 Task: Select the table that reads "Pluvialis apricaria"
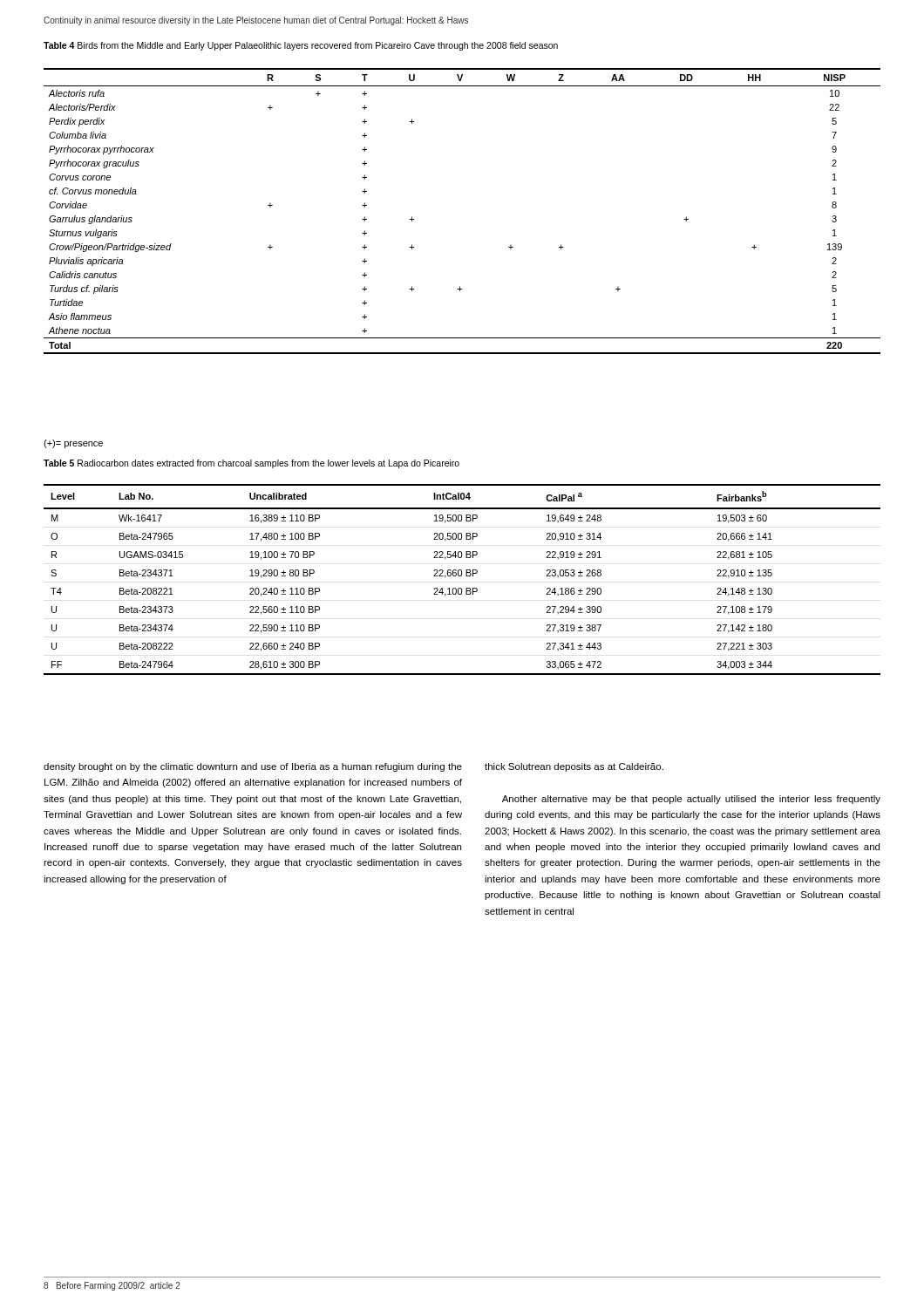(x=462, y=211)
